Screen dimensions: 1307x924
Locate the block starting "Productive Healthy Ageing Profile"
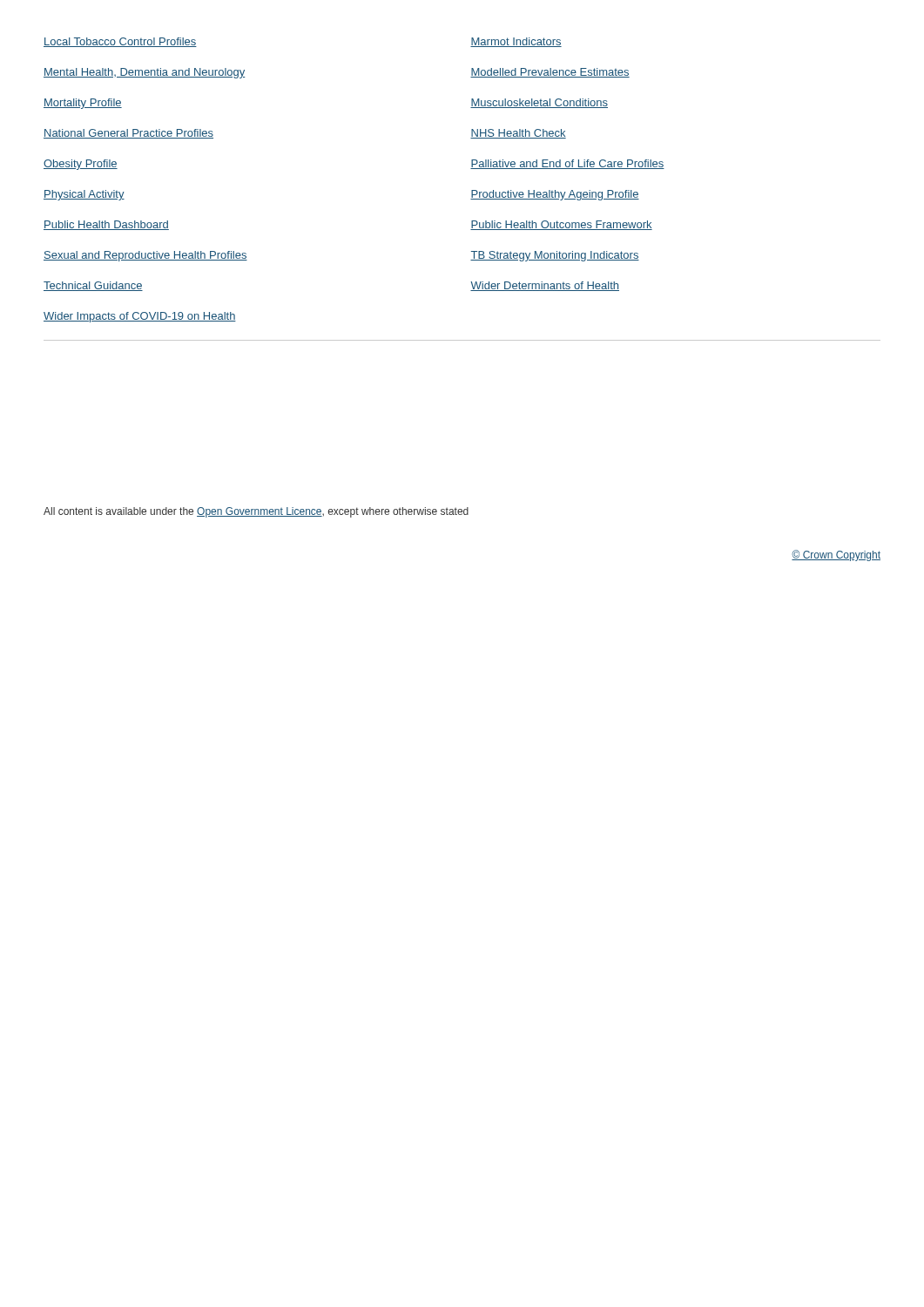(x=555, y=194)
